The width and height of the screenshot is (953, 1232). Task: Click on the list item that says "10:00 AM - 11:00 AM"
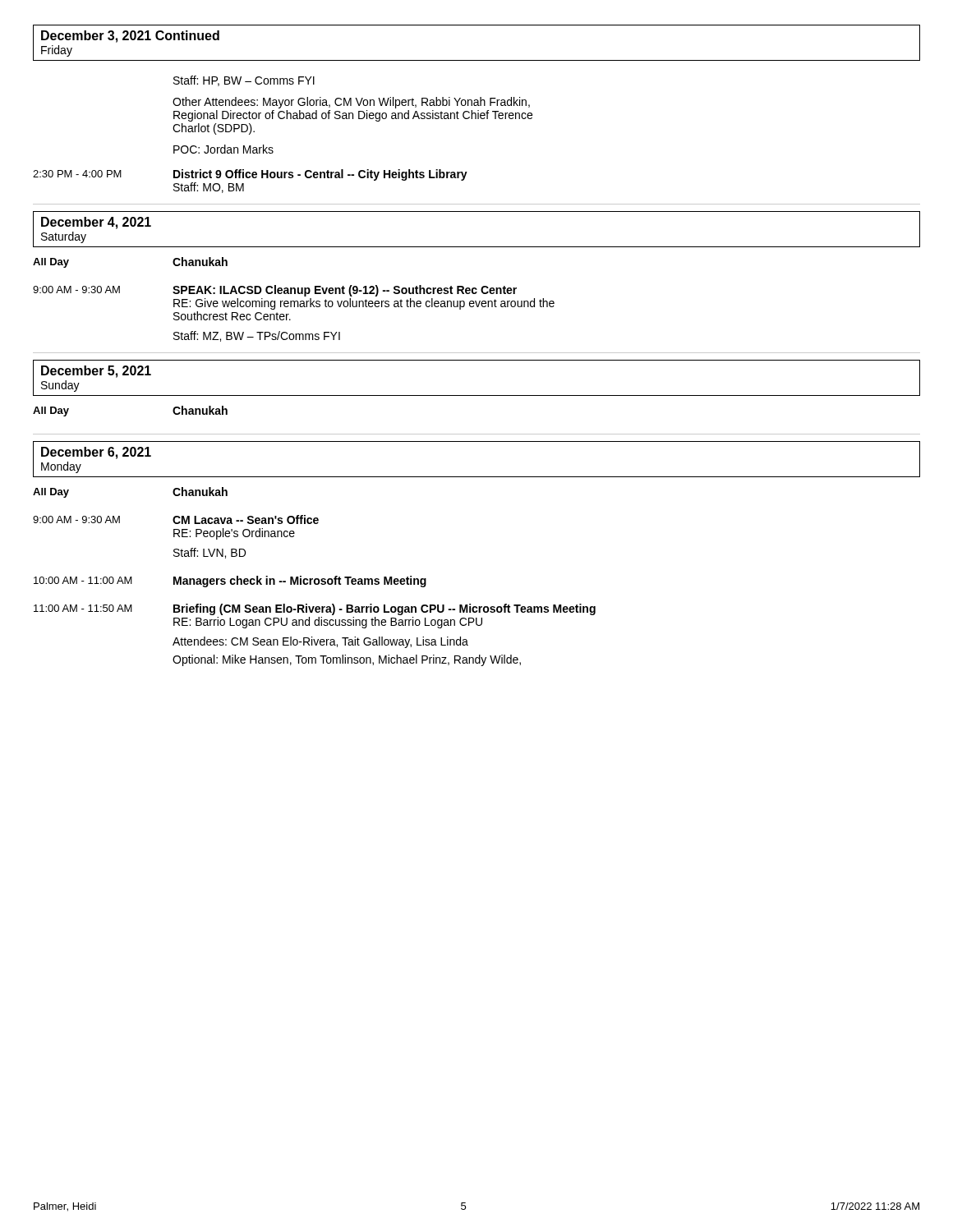[83, 580]
